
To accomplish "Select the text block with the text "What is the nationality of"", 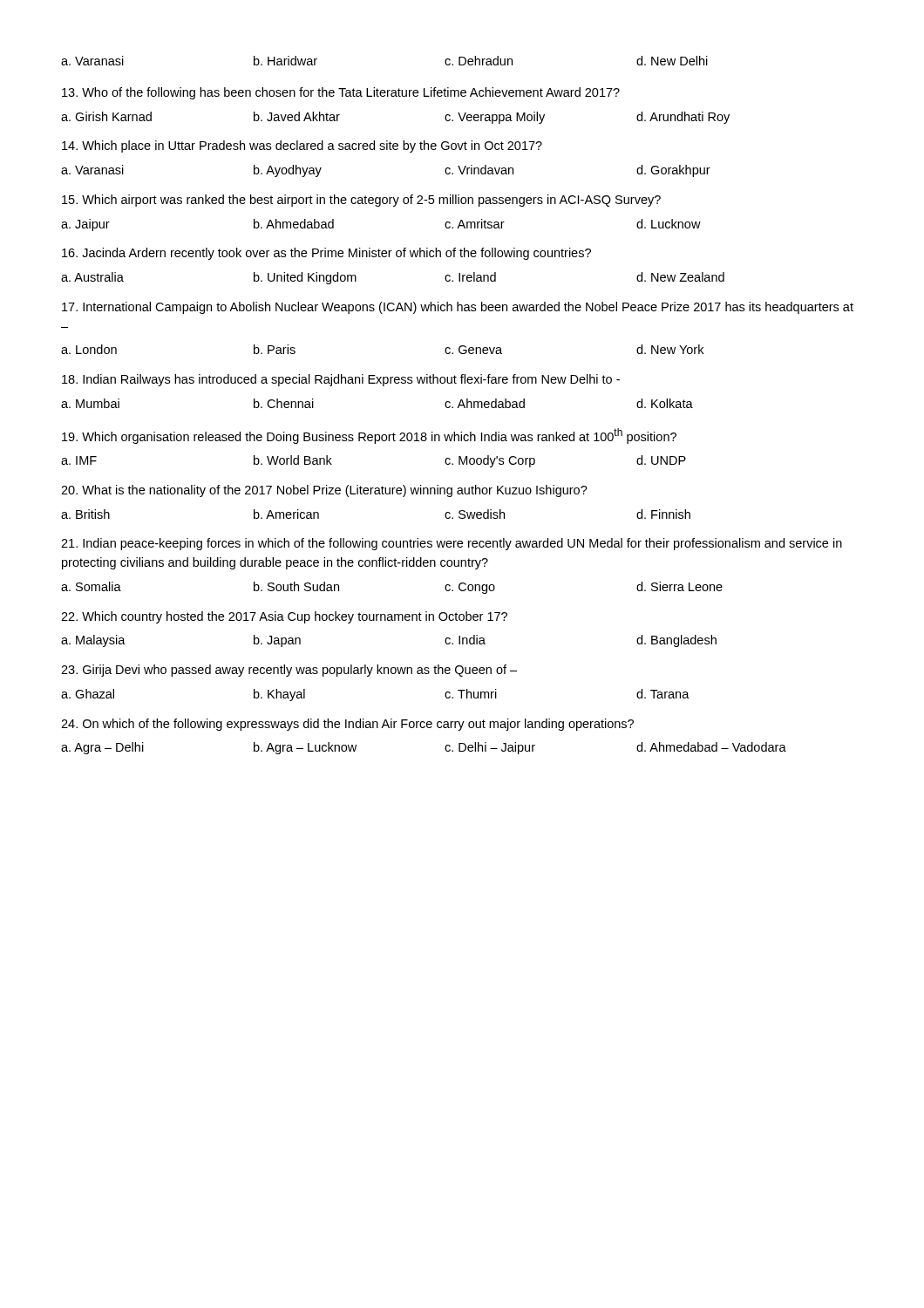I will click(324, 490).
